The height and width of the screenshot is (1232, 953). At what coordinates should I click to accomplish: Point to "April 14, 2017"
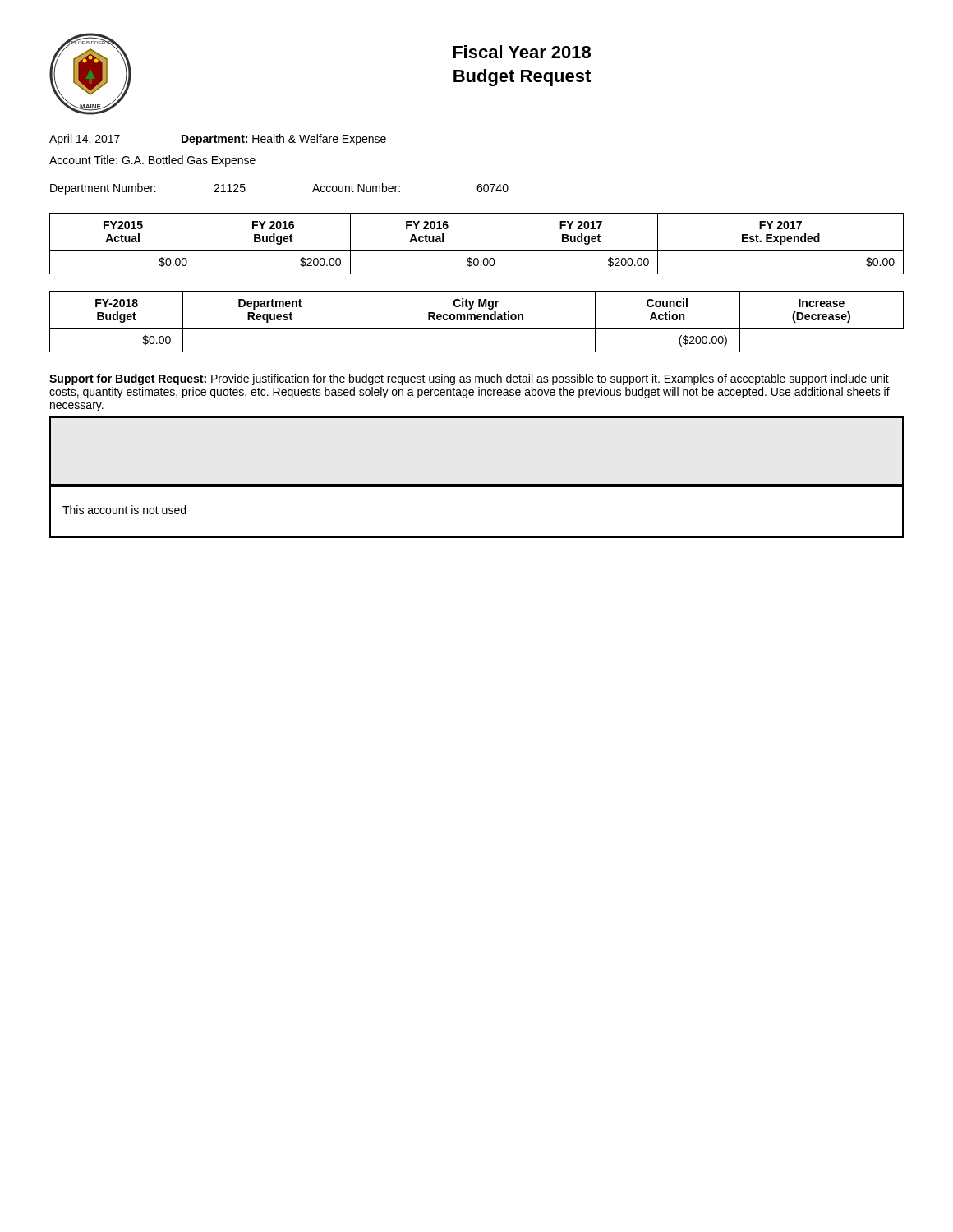tap(85, 139)
